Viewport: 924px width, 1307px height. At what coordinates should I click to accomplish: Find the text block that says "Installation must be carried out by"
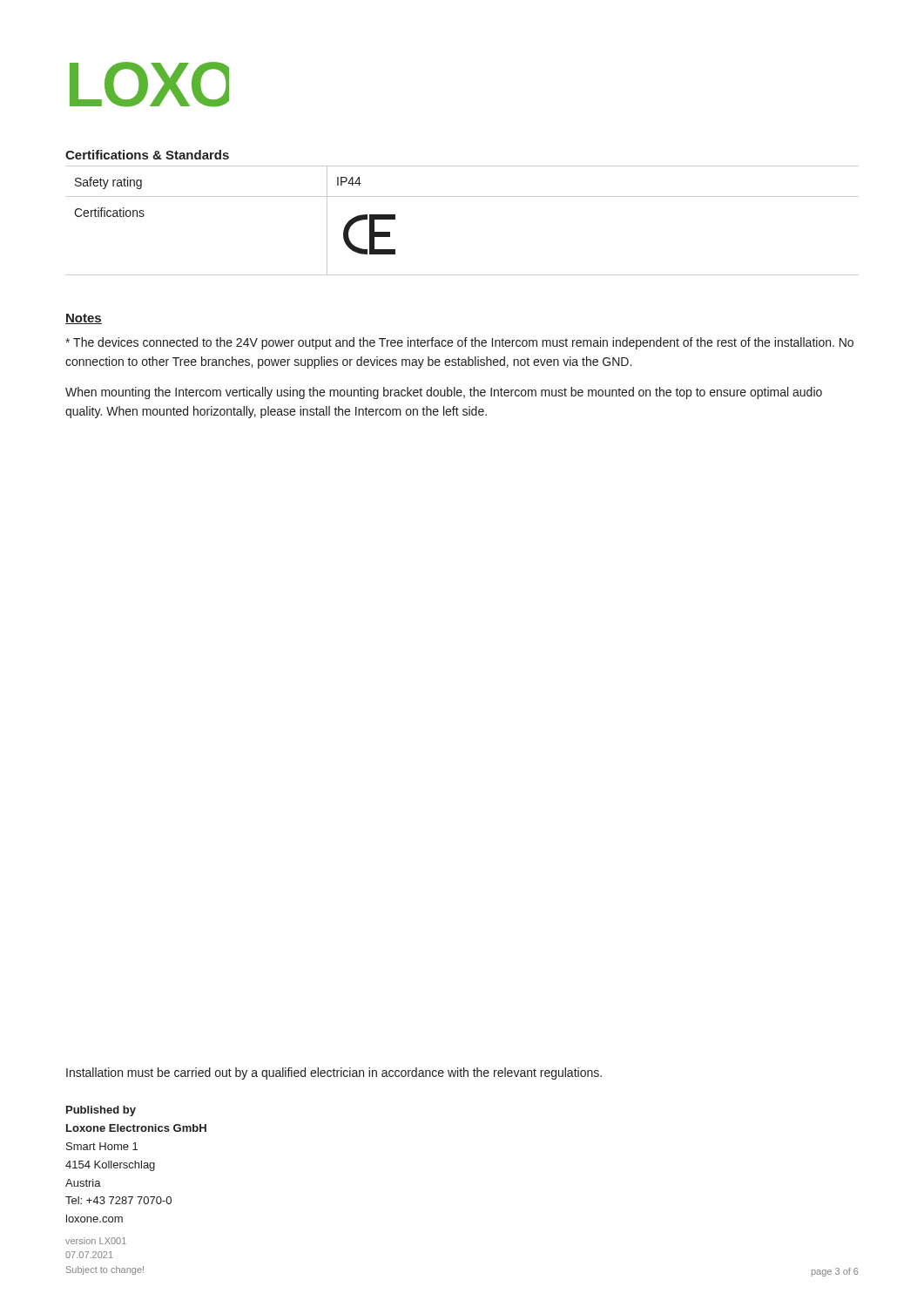[x=334, y=1073]
